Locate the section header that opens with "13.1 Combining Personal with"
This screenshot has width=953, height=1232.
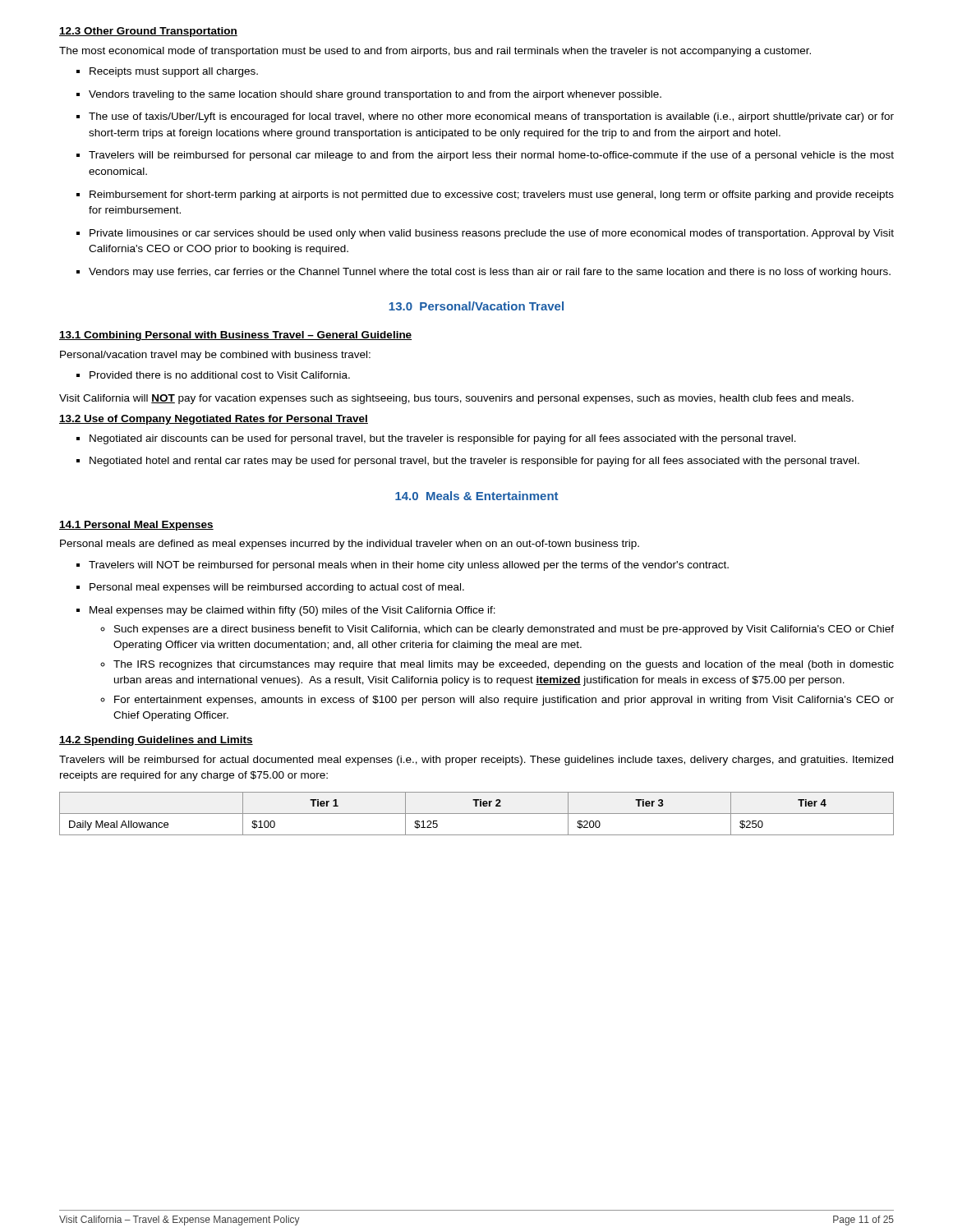click(235, 336)
